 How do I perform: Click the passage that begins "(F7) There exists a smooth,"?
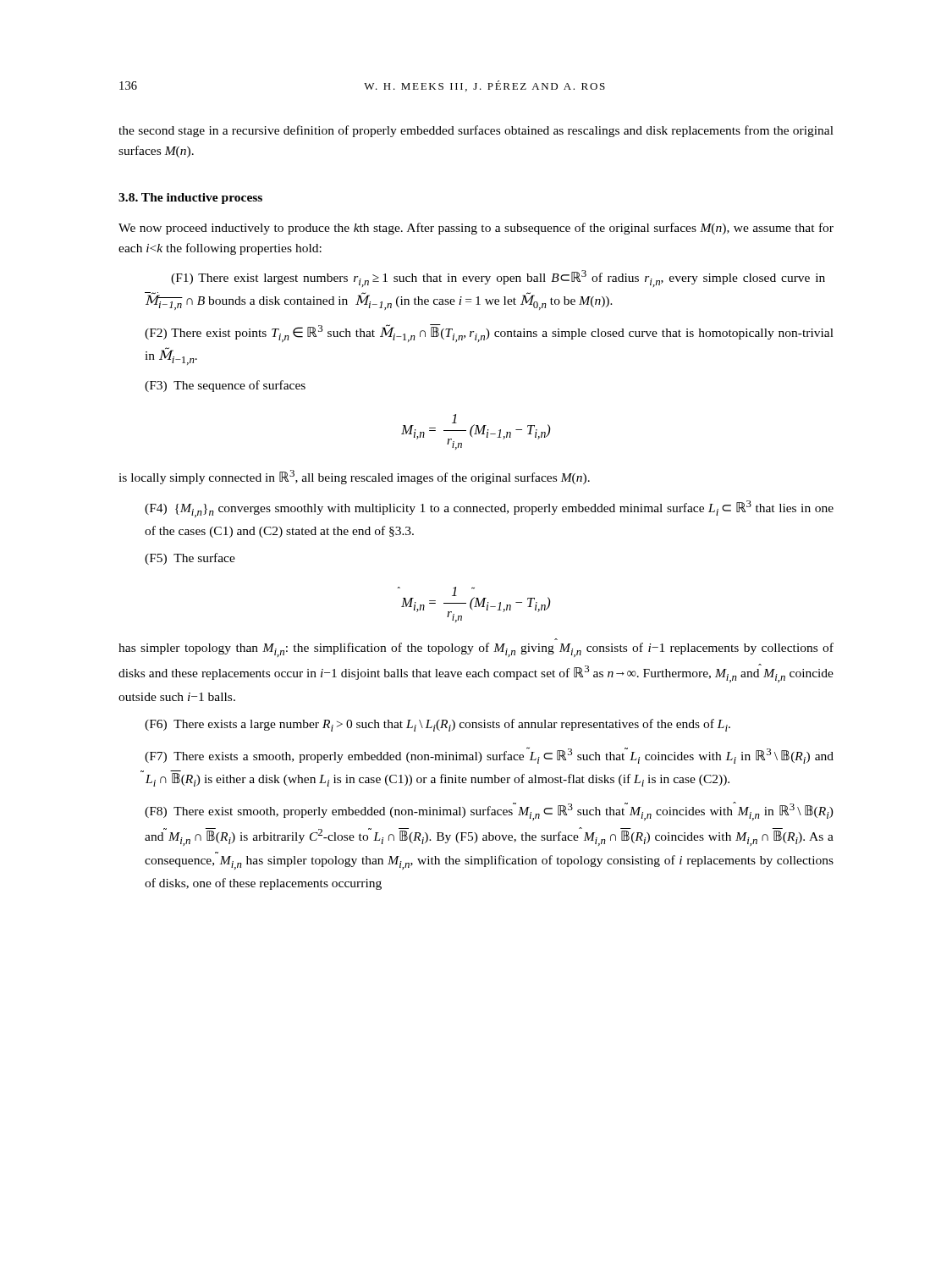coord(489,767)
